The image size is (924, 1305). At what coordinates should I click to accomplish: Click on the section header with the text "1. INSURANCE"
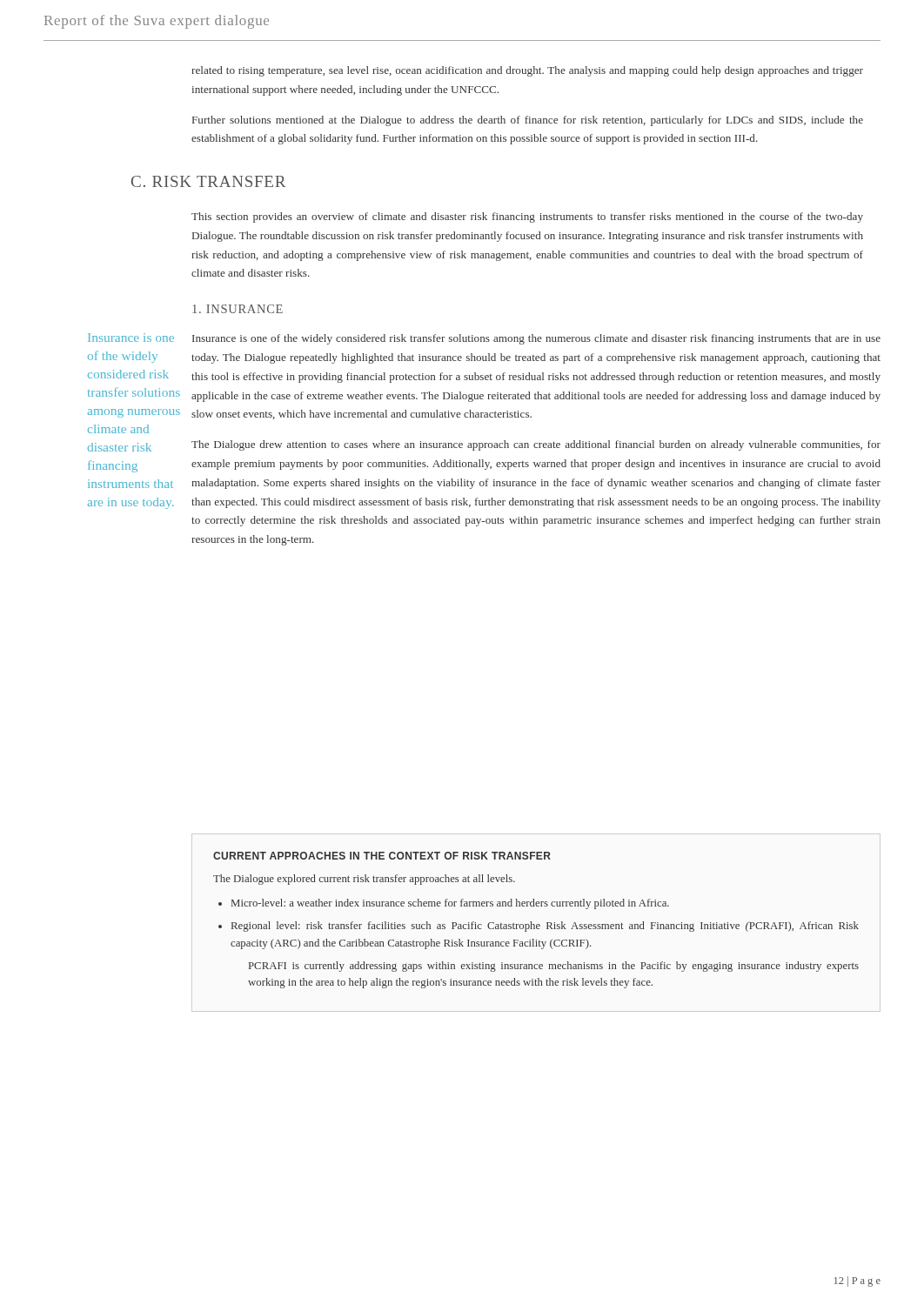[238, 309]
